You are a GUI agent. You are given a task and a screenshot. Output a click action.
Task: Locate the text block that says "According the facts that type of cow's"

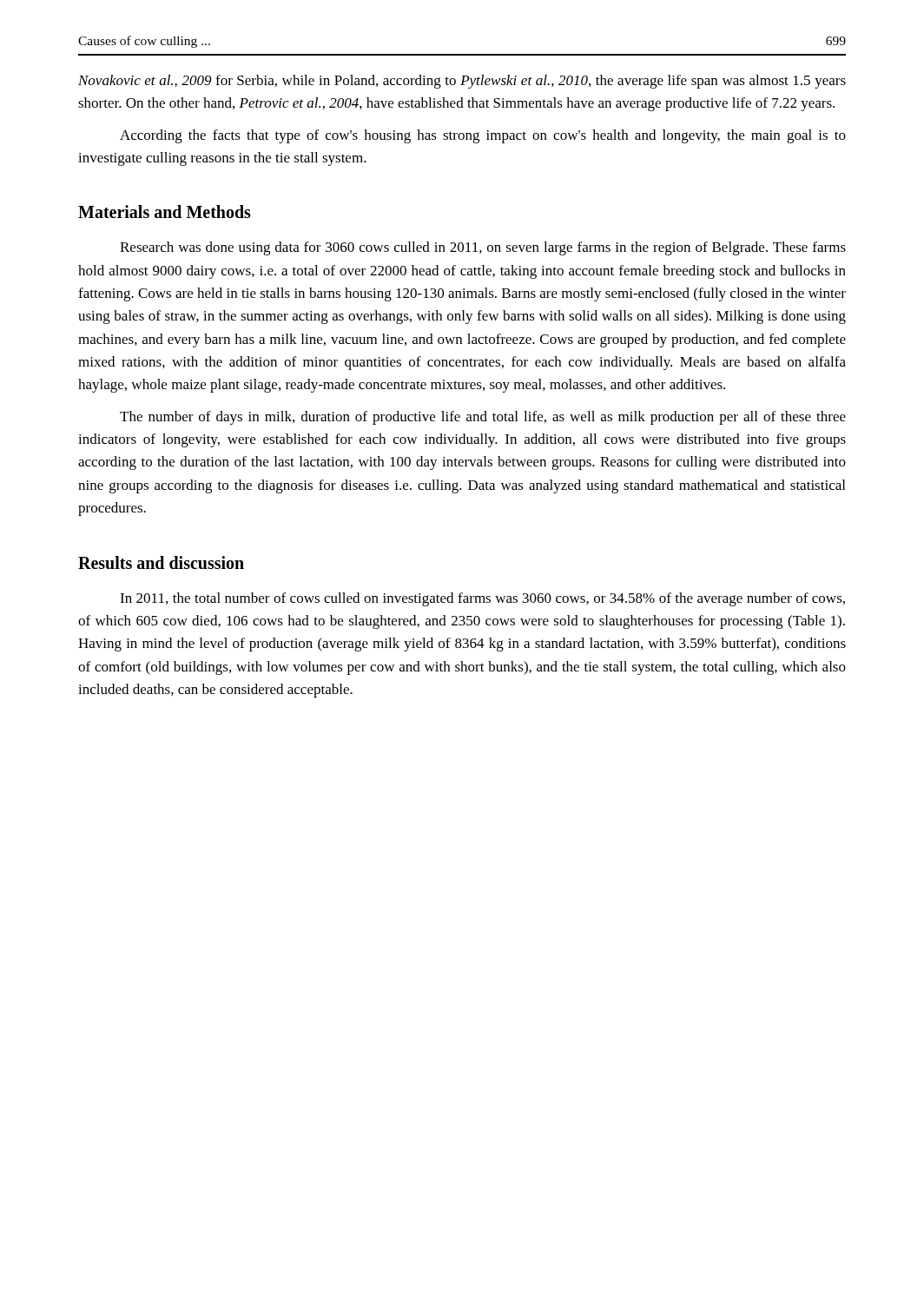click(x=462, y=146)
